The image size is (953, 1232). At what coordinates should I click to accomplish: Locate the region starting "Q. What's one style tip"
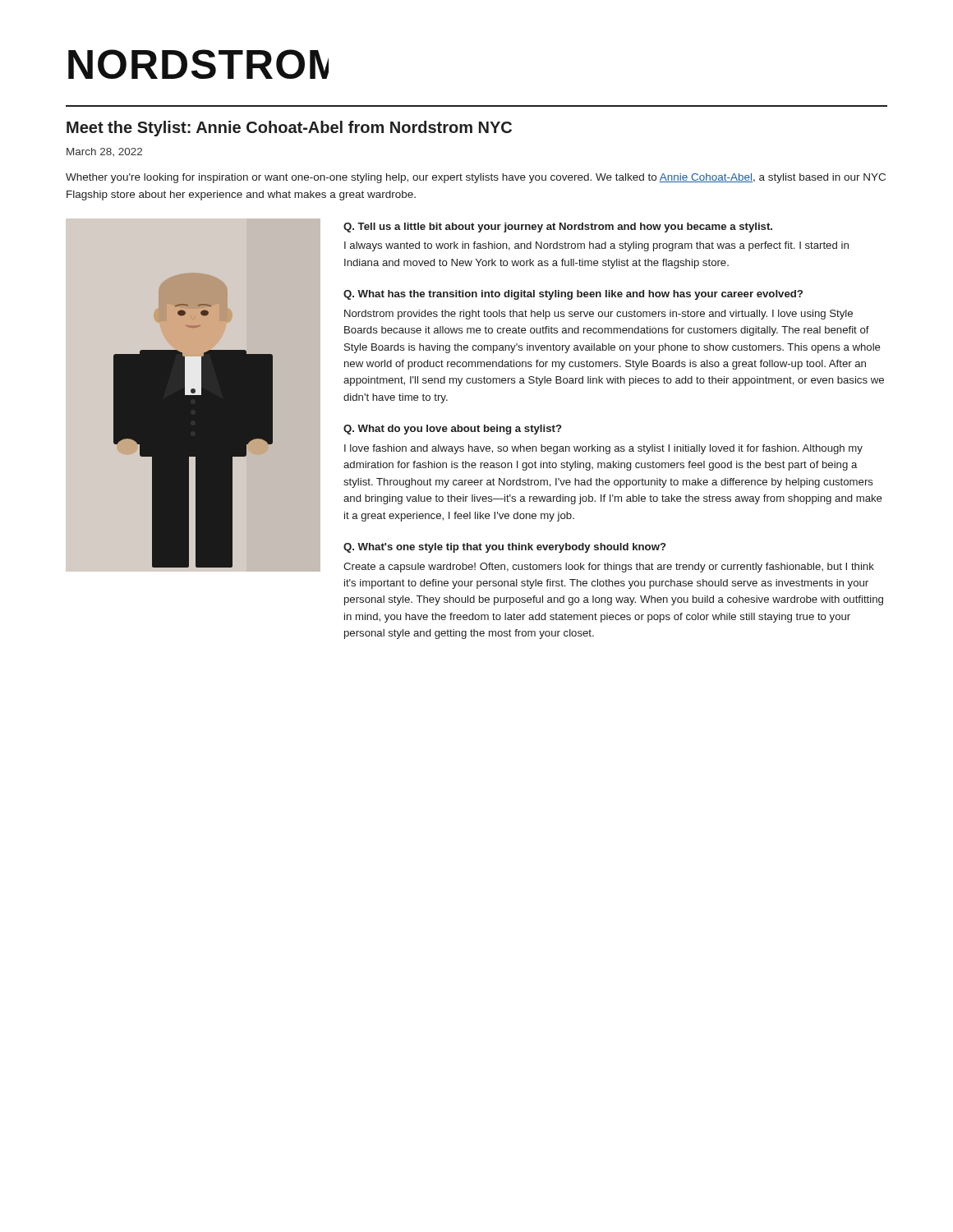(615, 590)
